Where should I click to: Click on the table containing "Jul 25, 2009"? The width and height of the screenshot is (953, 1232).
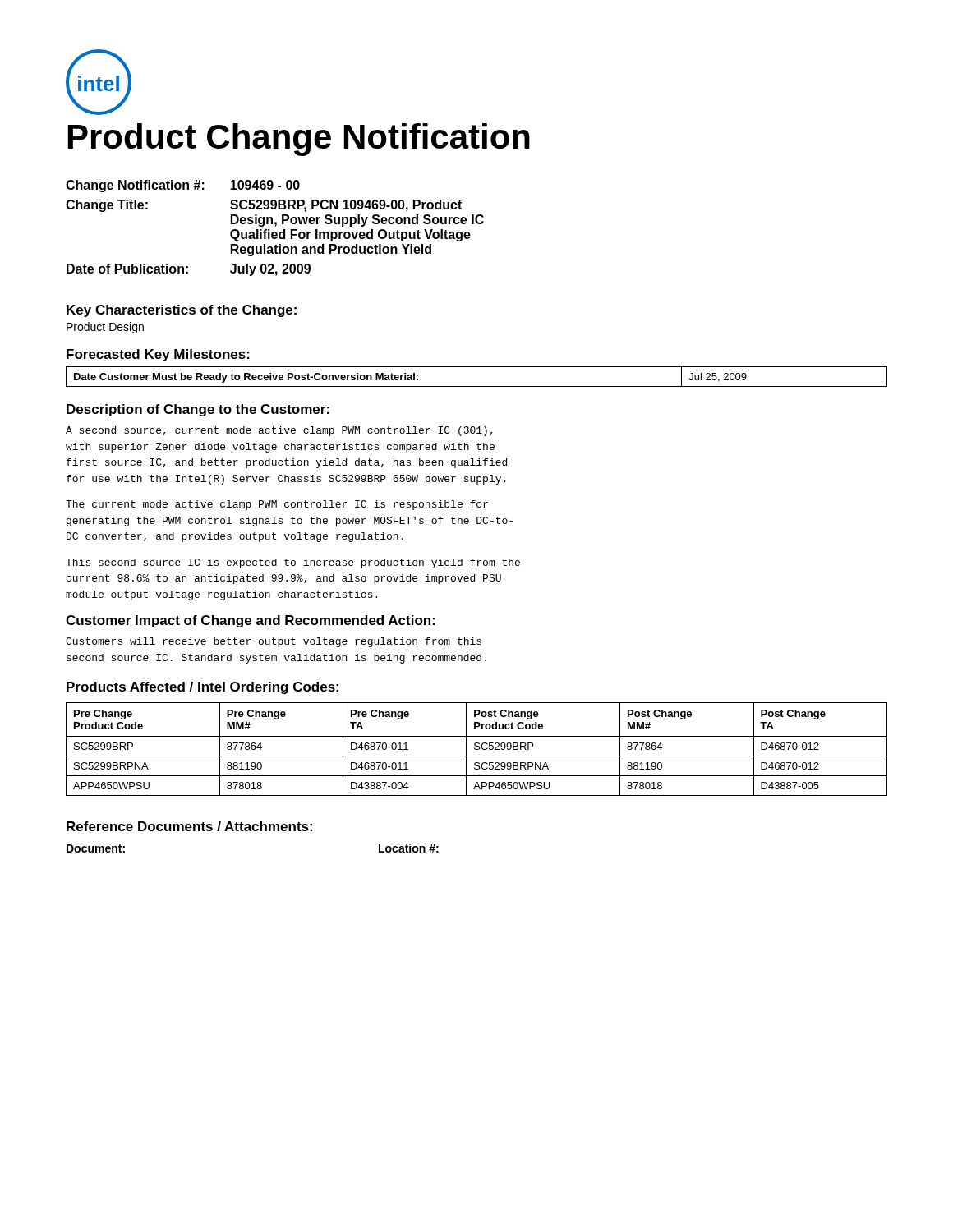[x=476, y=377]
